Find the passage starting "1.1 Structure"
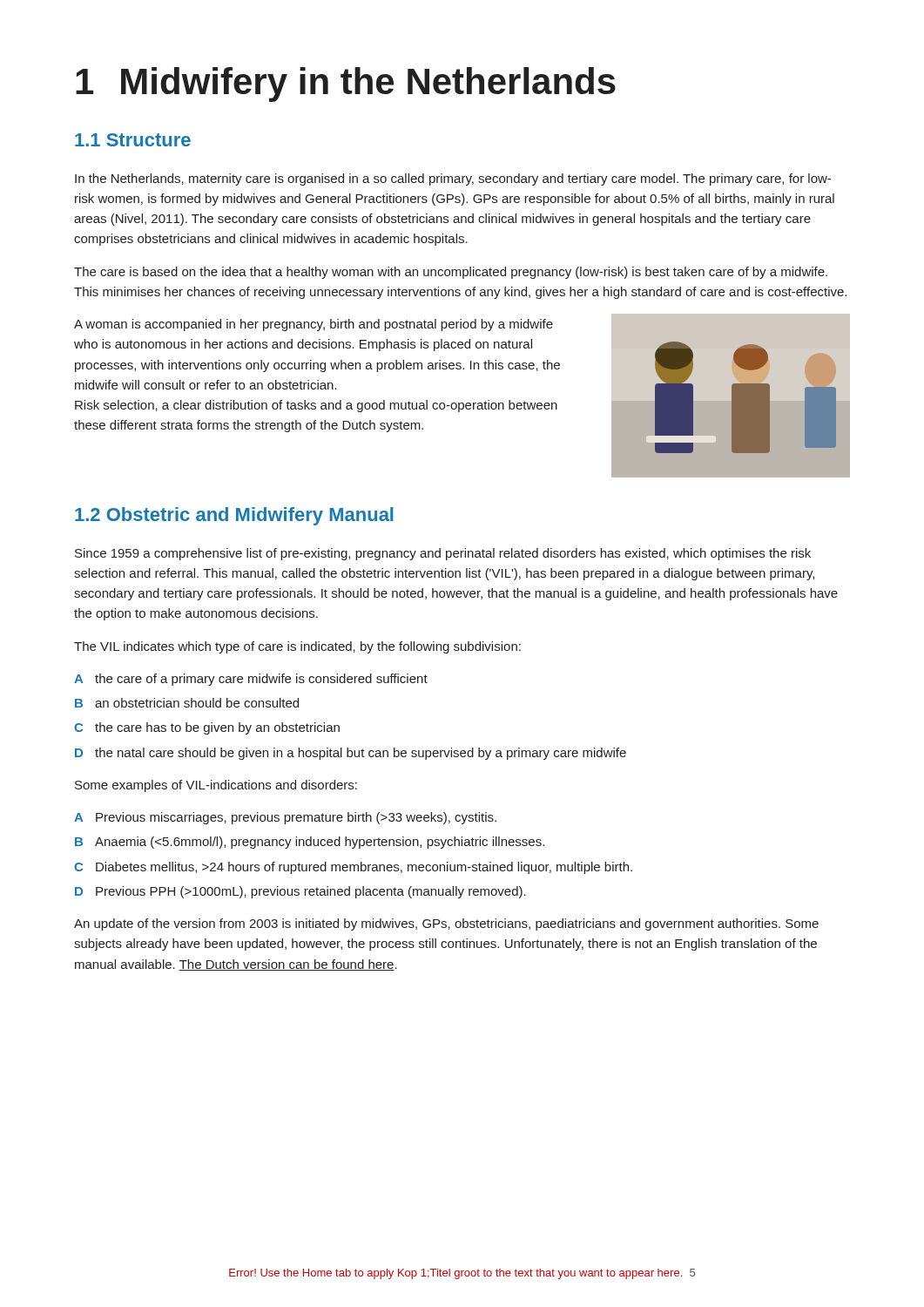The image size is (924, 1307). pos(133,140)
